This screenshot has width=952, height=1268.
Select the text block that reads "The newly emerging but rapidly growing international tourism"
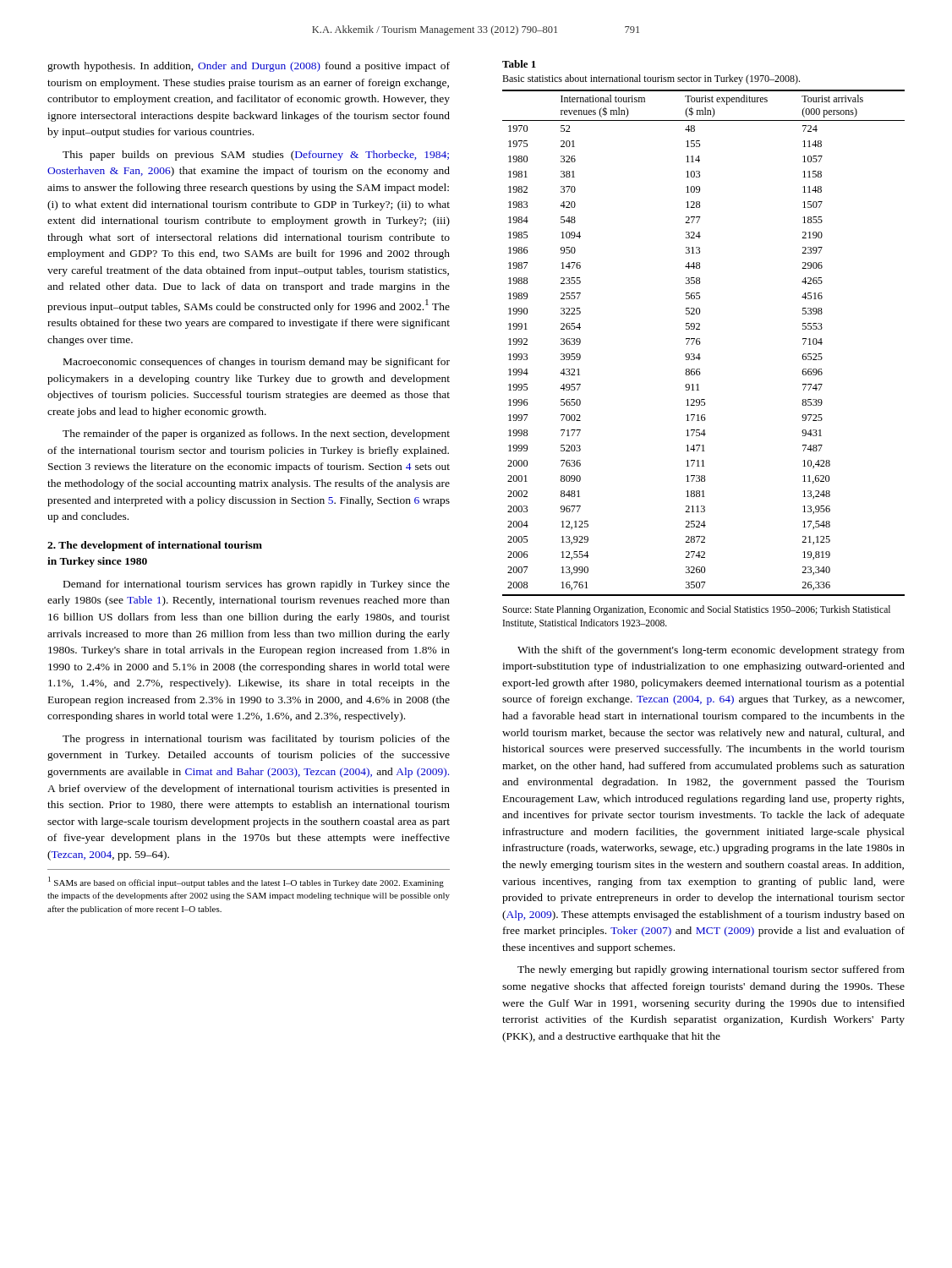(703, 1003)
